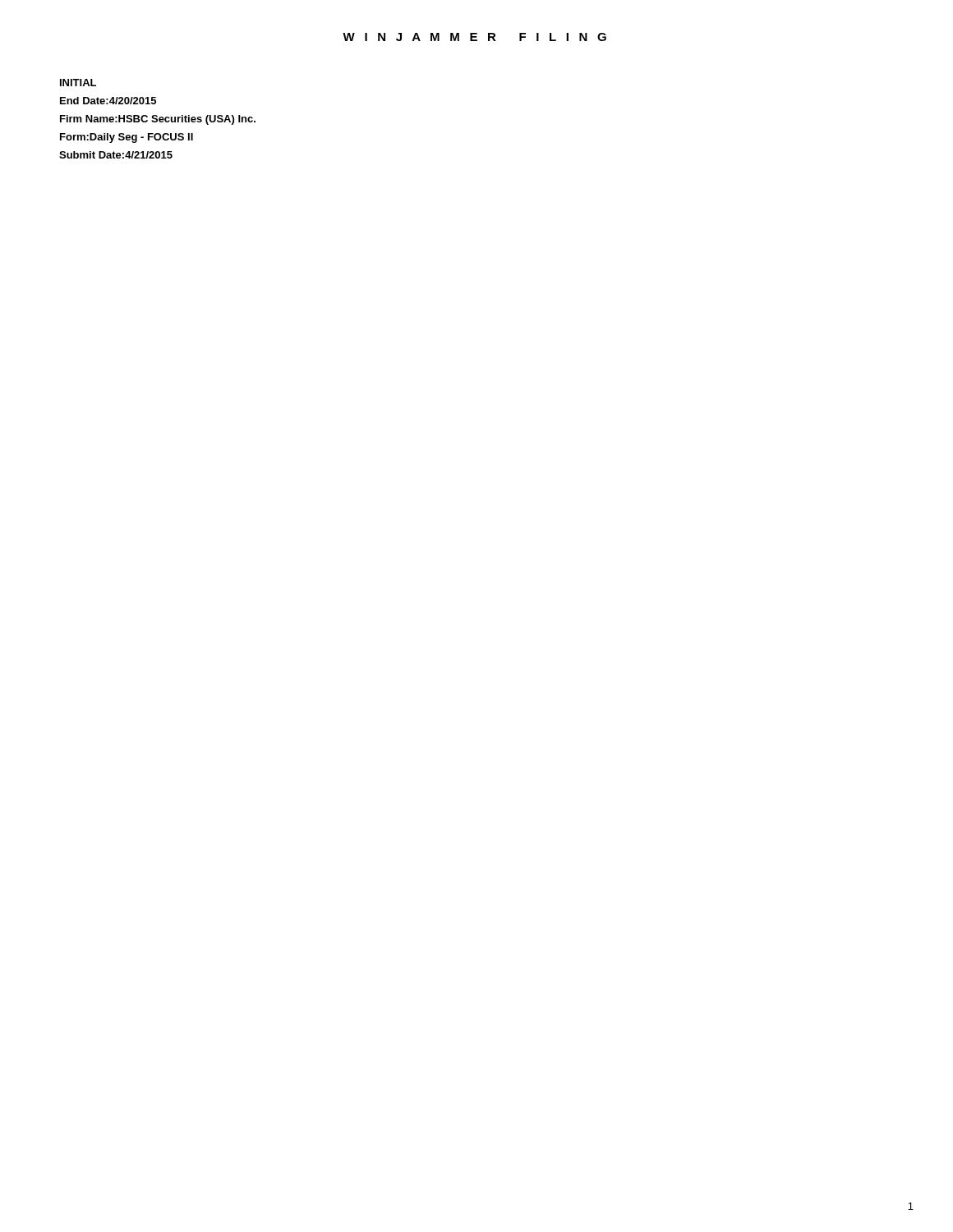
Task: Select the title that says "W I N"
Action: click(x=476, y=37)
